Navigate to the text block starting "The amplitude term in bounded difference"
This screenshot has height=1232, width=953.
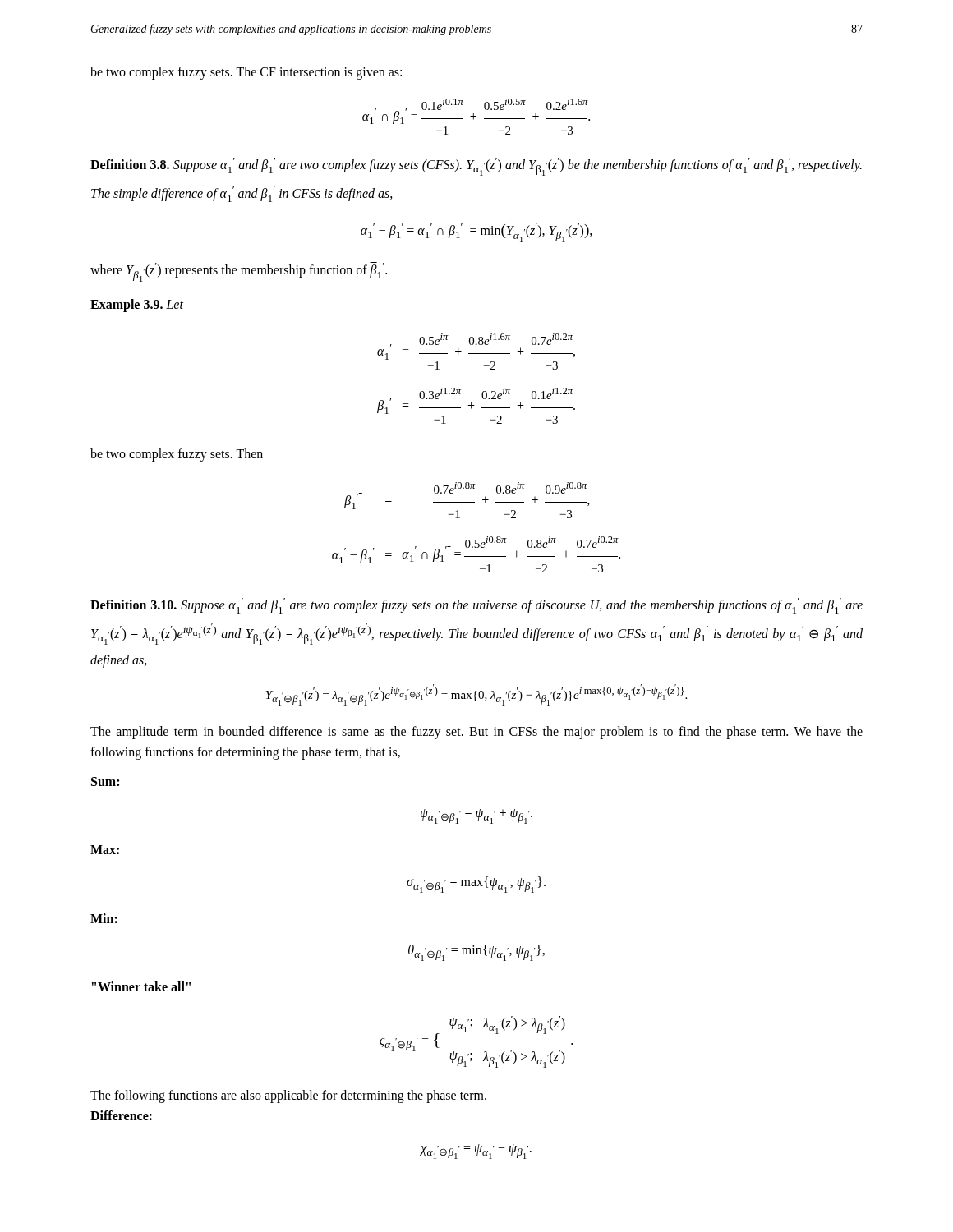tap(476, 742)
